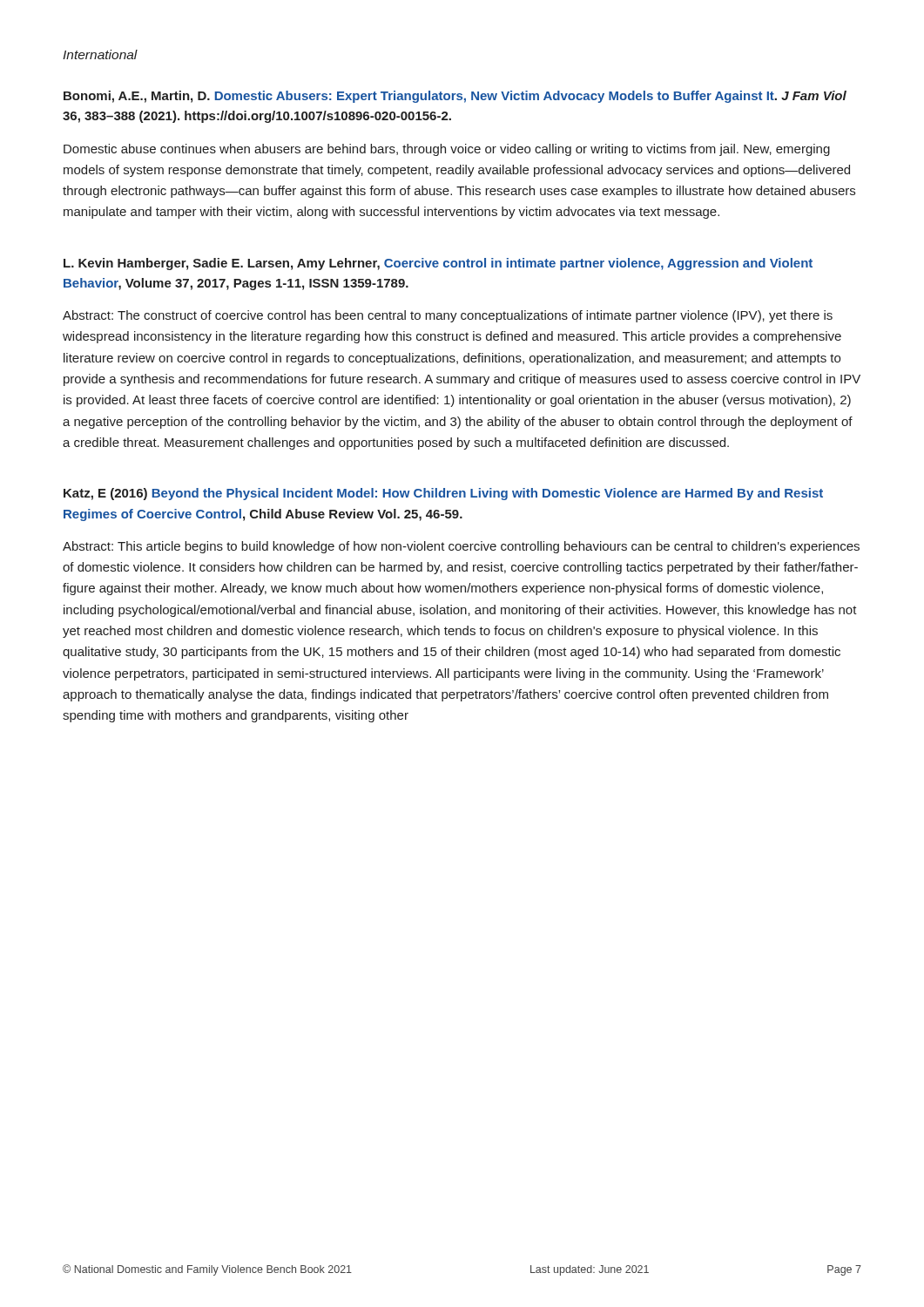Find the block on this page that starts "Abstract: This article begins to build"

point(461,630)
